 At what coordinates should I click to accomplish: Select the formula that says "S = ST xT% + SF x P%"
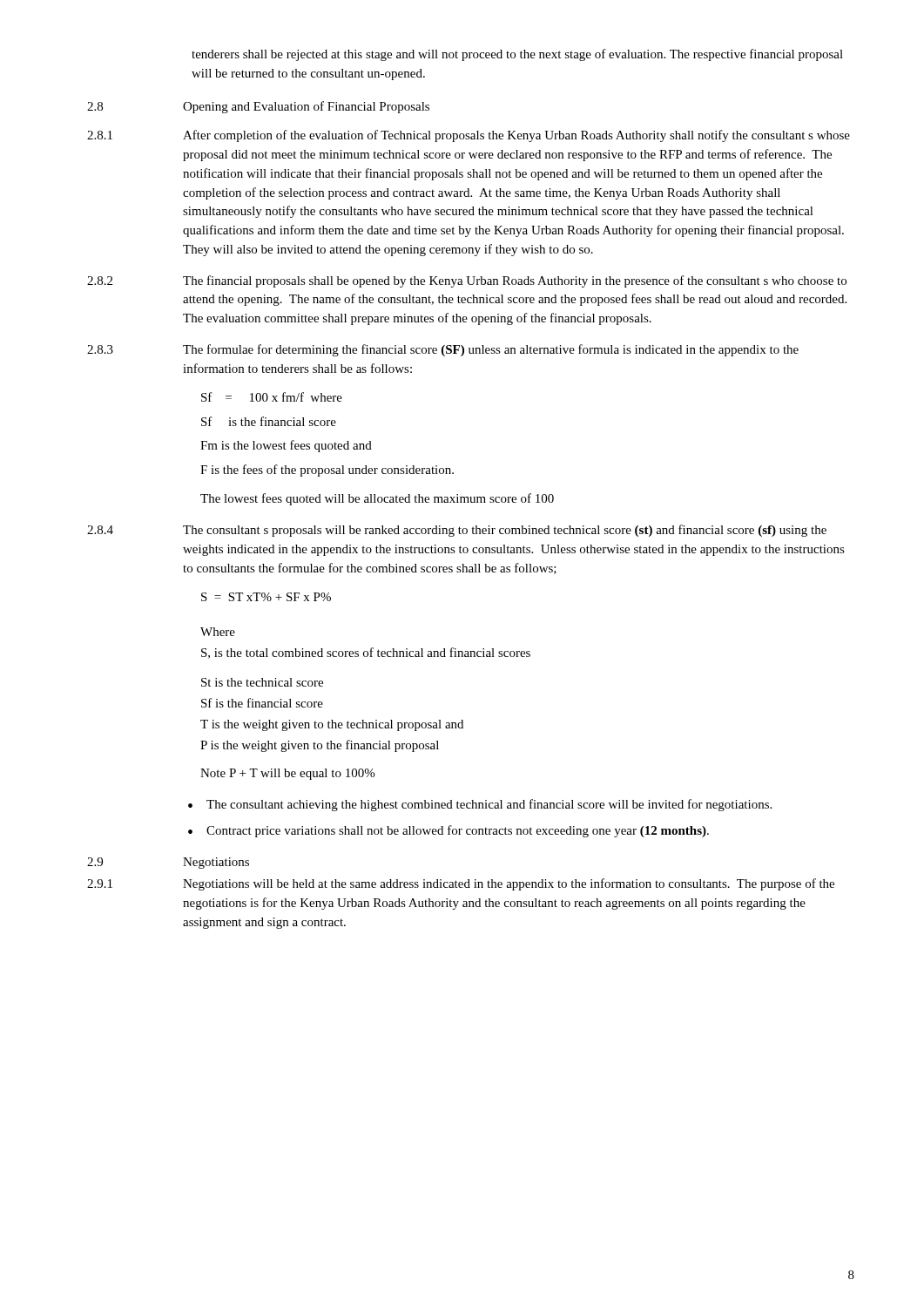point(266,597)
